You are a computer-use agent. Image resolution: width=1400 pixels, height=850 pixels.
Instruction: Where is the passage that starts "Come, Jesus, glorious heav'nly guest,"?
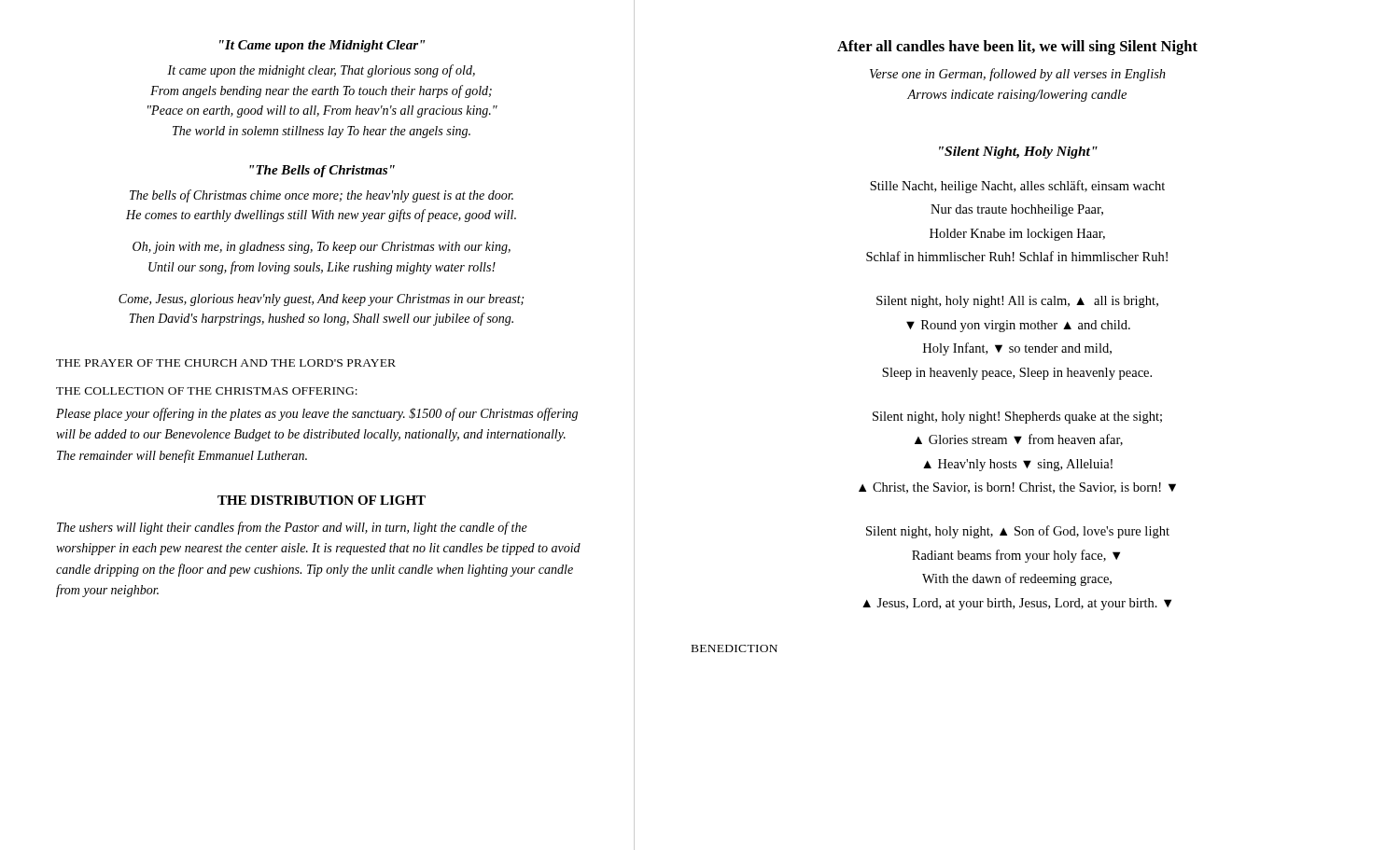(322, 309)
